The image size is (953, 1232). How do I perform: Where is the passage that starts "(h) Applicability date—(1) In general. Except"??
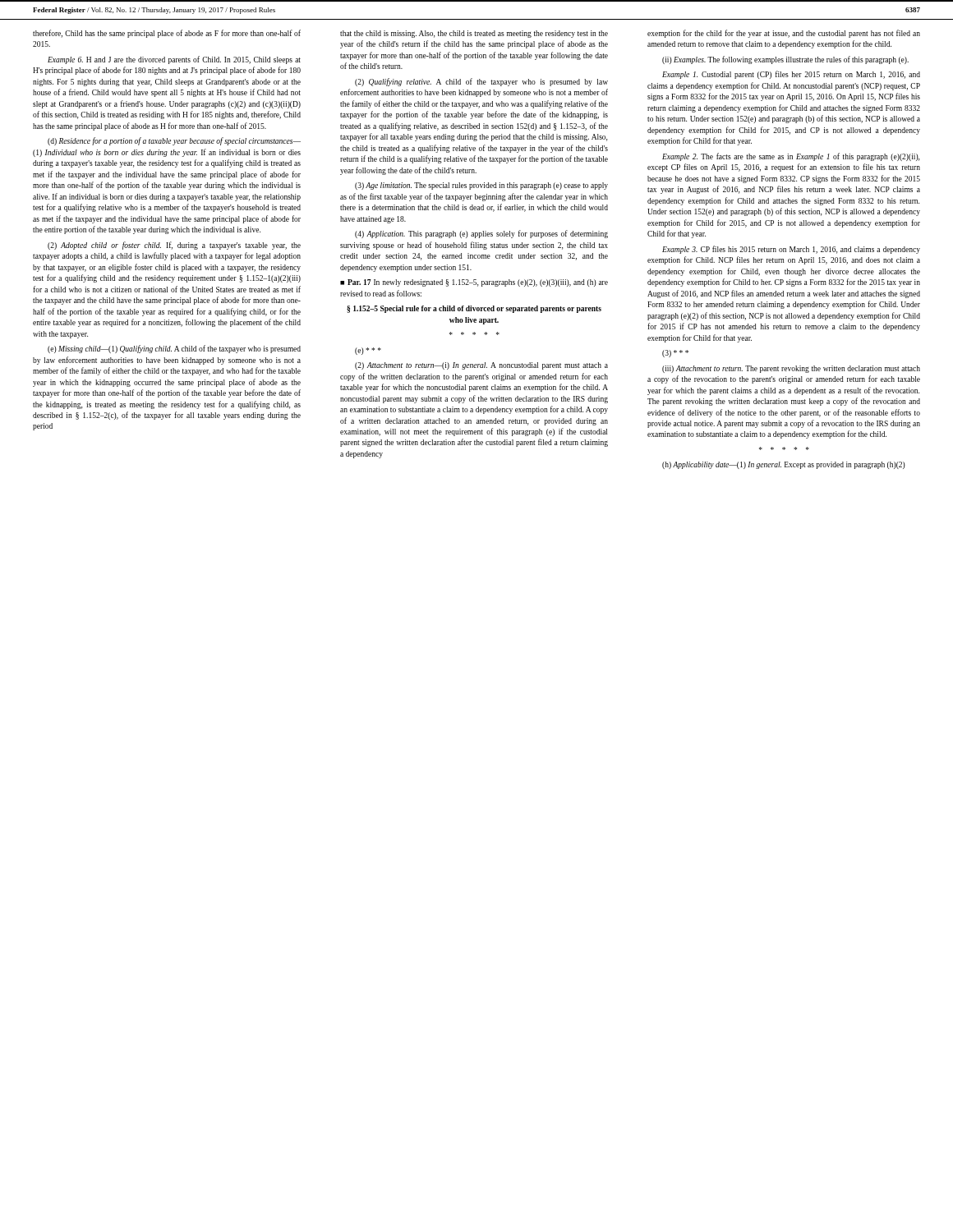coord(784,466)
